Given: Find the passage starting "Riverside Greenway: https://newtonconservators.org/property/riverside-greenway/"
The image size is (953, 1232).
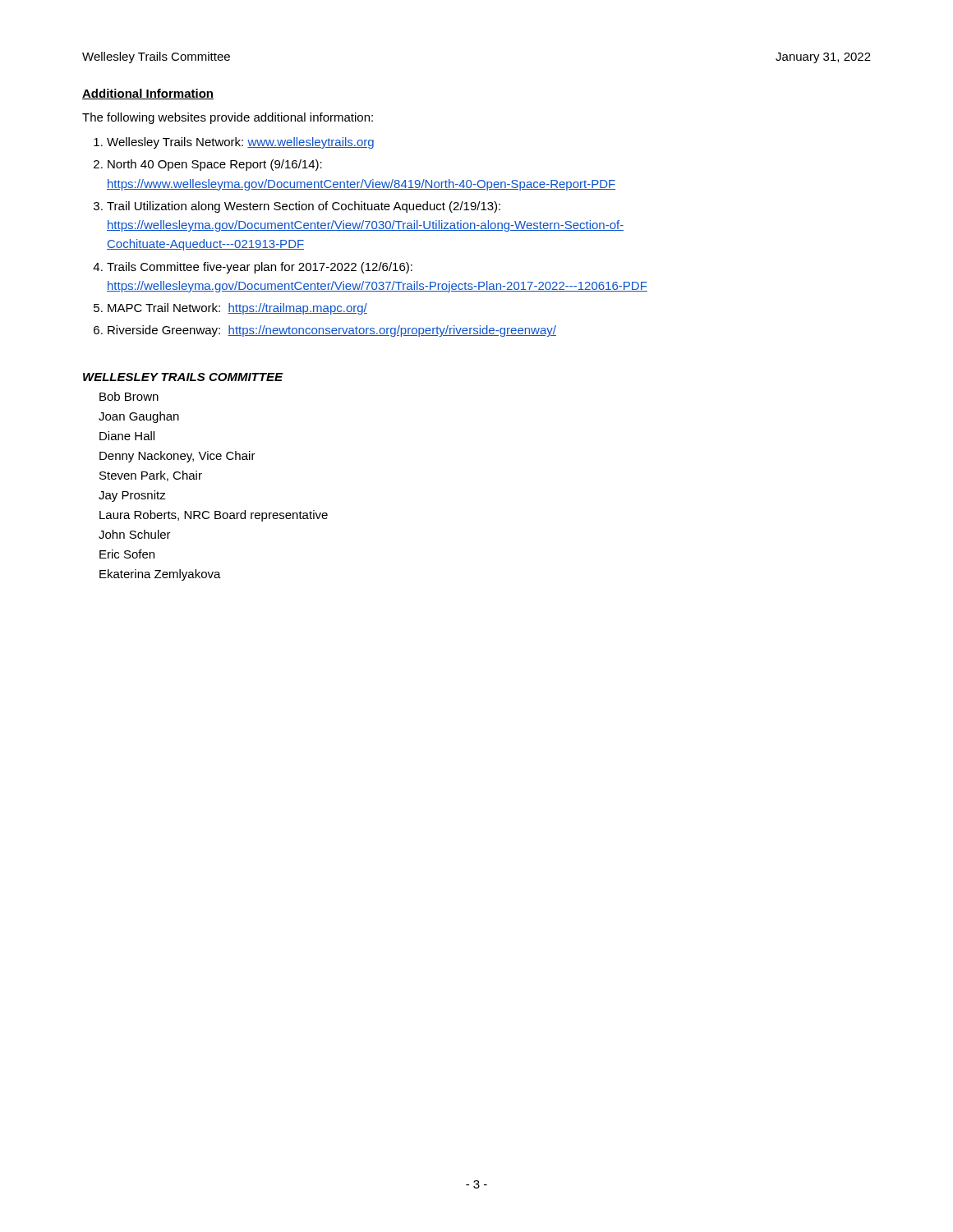Looking at the screenshot, I should point(332,330).
